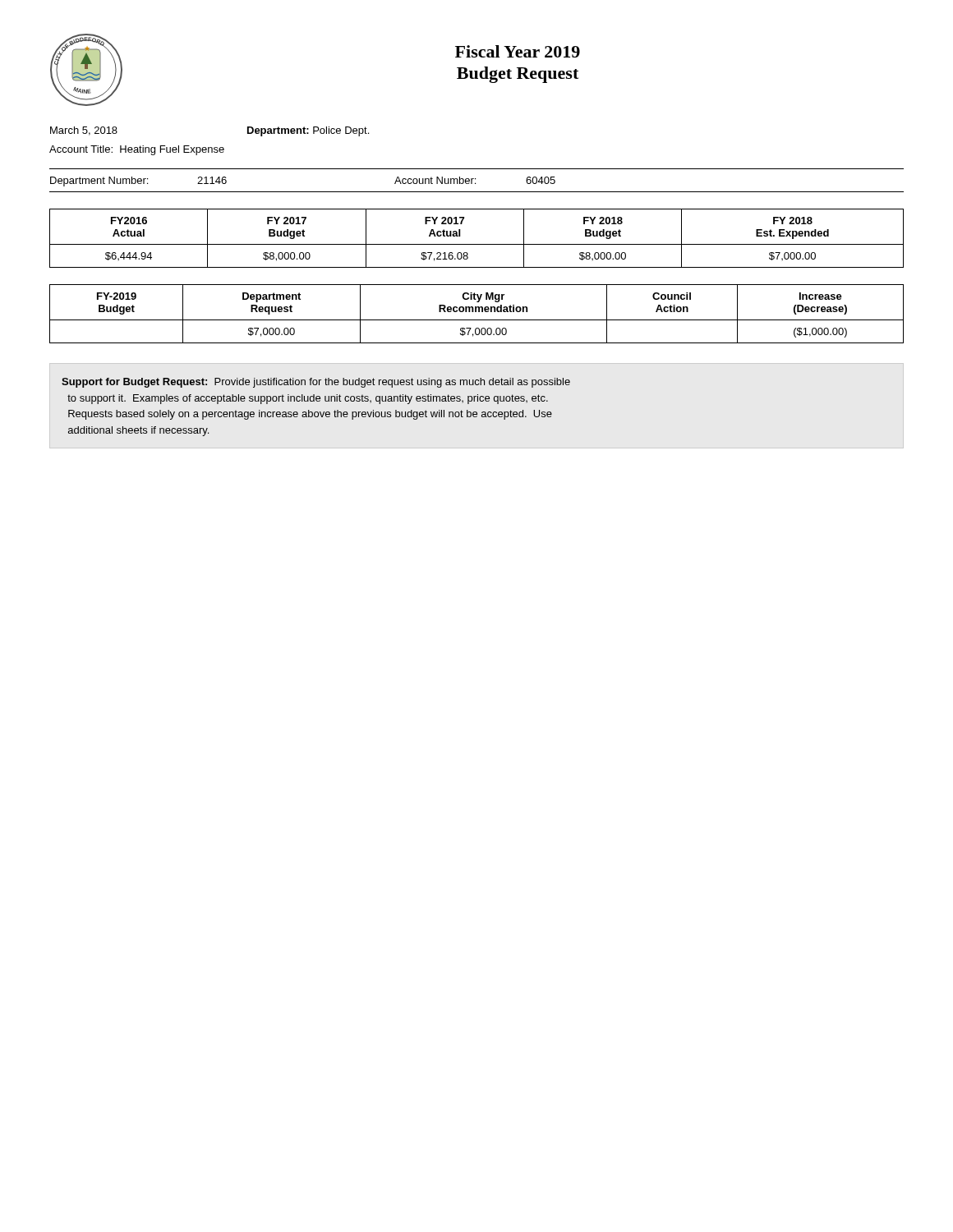Find the text block containing "Support for Budget Request:"
Viewport: 953px width, 1232px height.
pyautogui.click(x=316, y=406)
